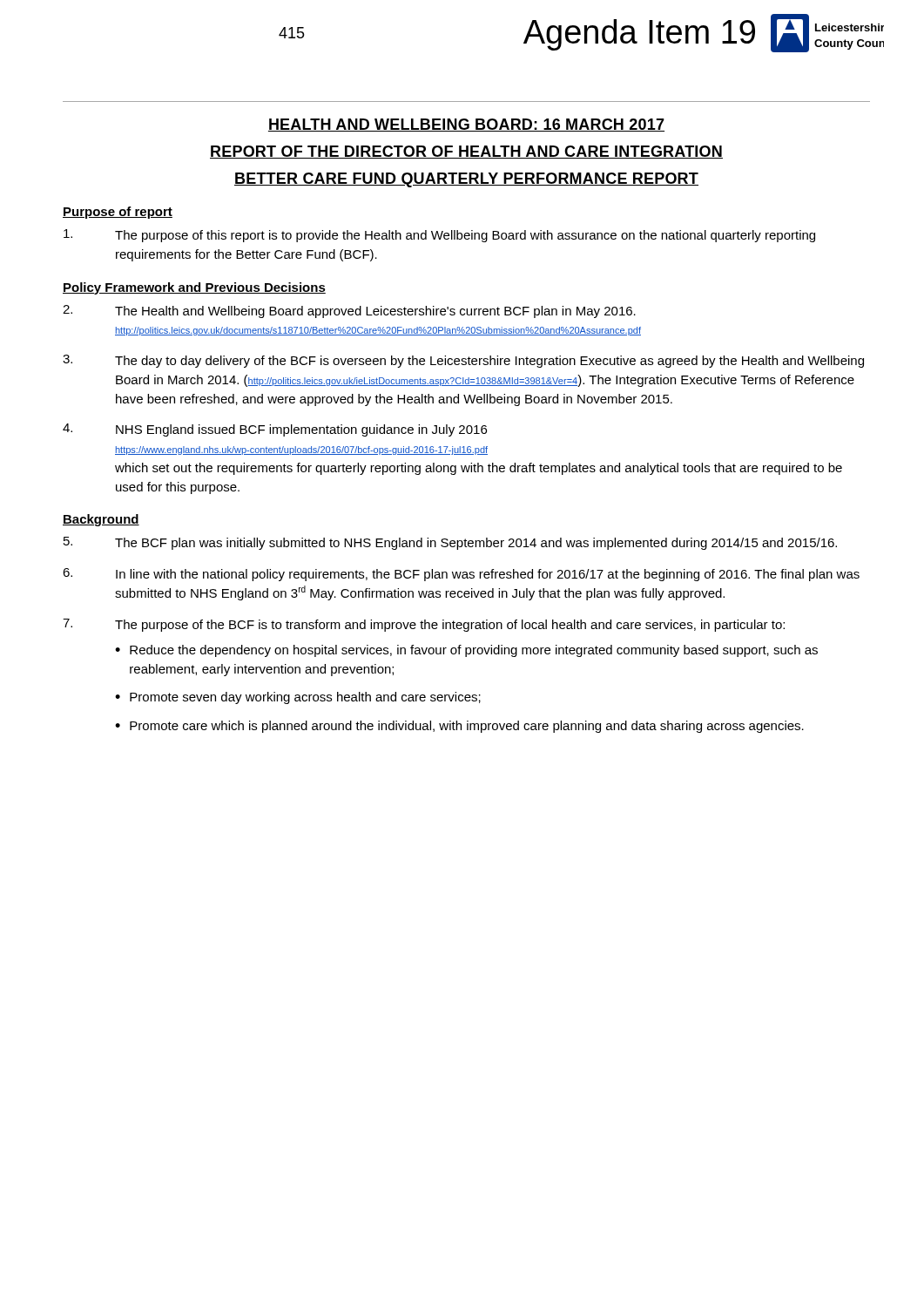The width and height of the screenshot is (924, 1307).
Task: Find the block starting "5. The BCF plan was initially submitted to"
Action: click(466, 543)
